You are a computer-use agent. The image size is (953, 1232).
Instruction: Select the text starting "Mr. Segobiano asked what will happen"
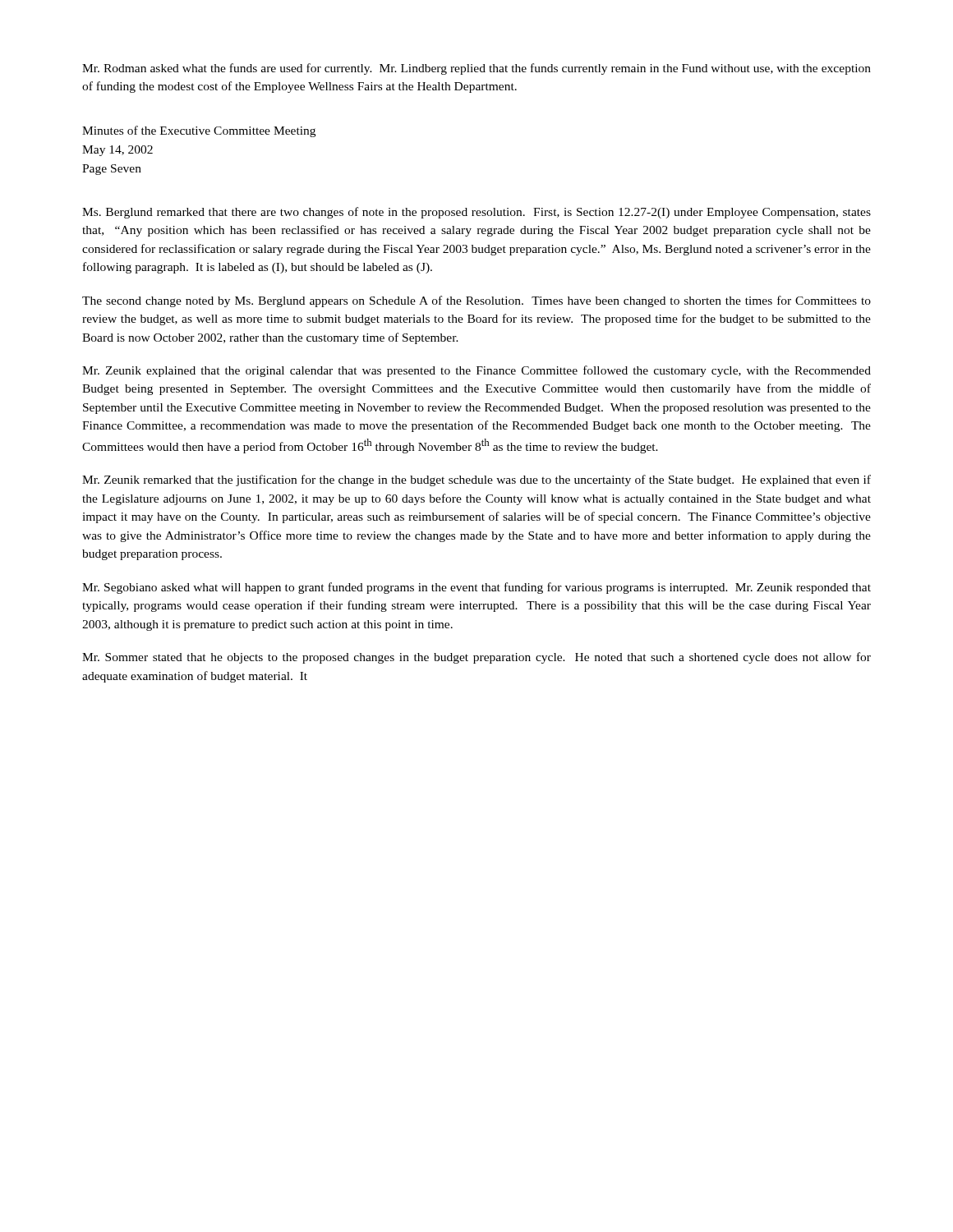(x=476, y=605)
